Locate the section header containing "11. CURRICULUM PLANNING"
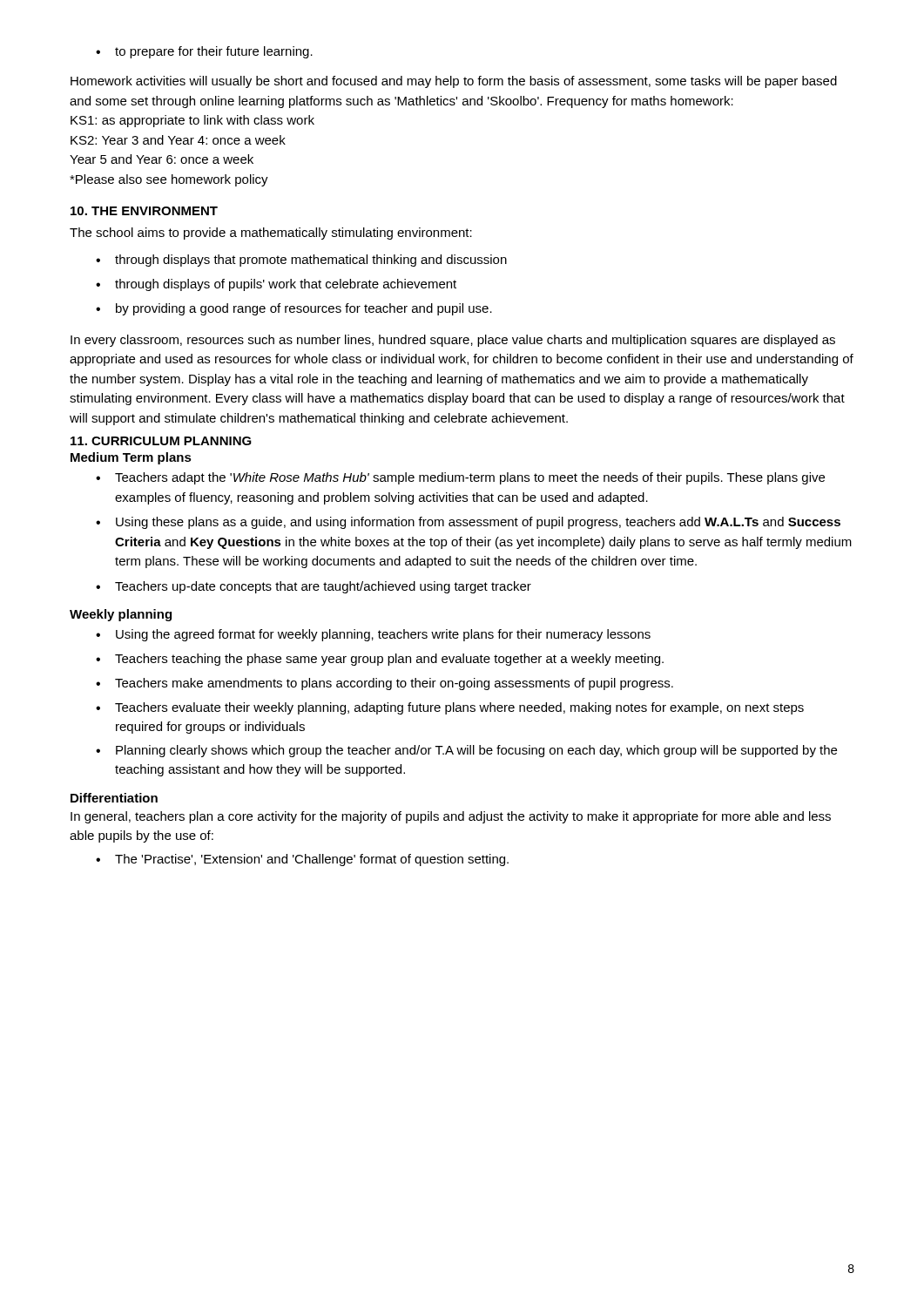The width and height of the screenshot is (924, 1307). point(161,440)
